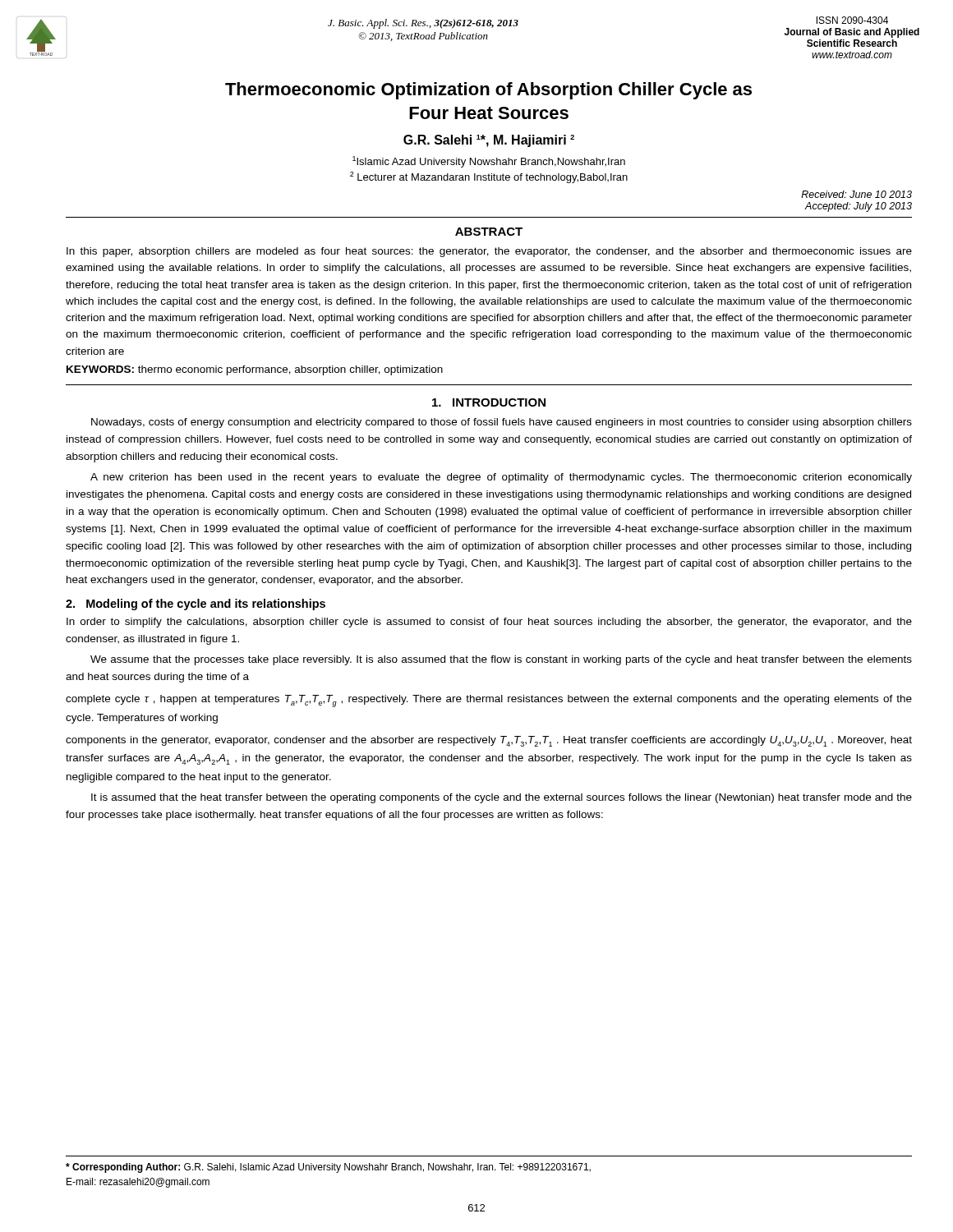Locate the text with the text "G.R. Salehi 1*, M. Hajiamiri 2"
This screenshot has width=953, height=1232.
(489, 140)
